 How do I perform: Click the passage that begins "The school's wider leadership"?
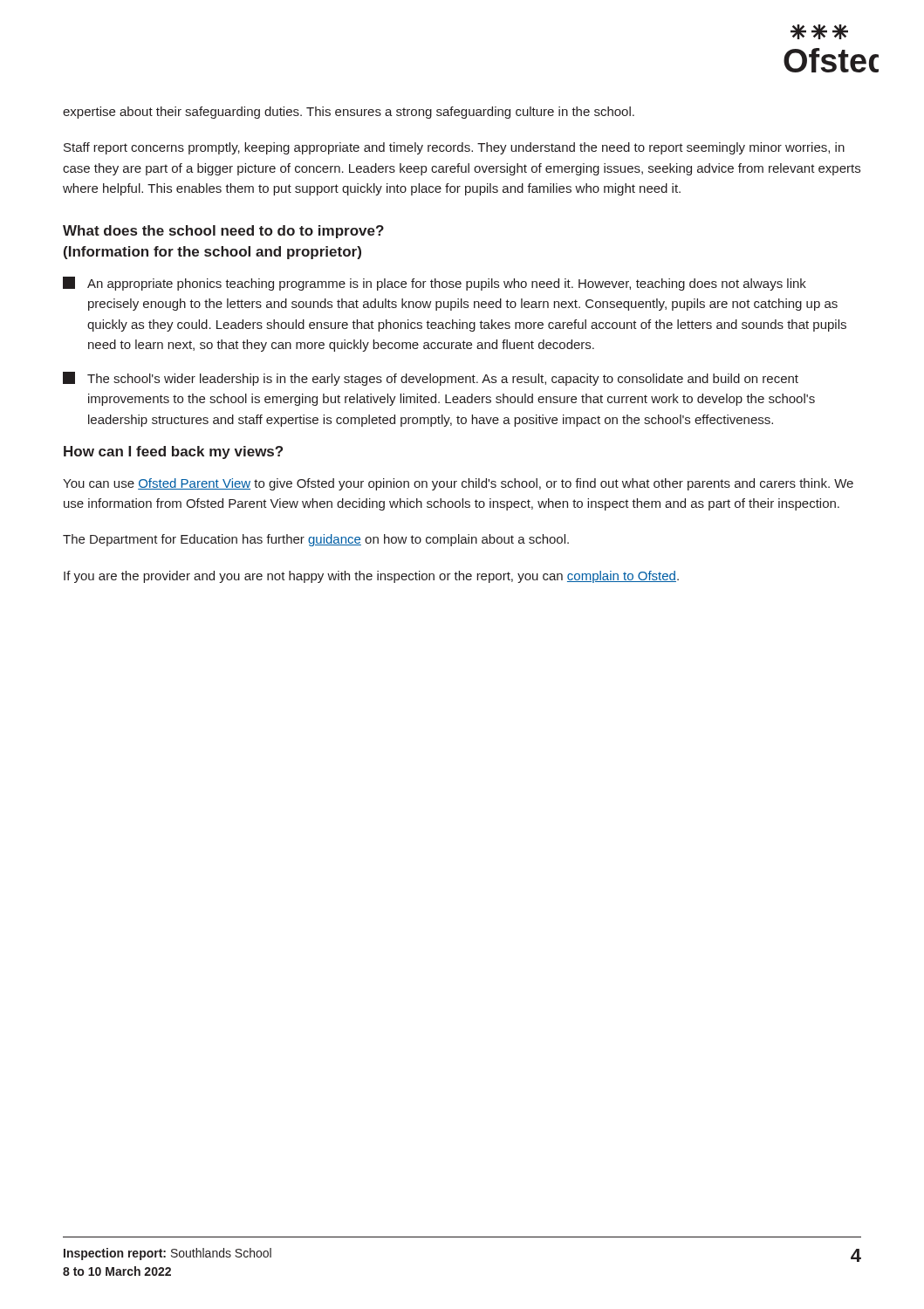[x=462, y=399]
